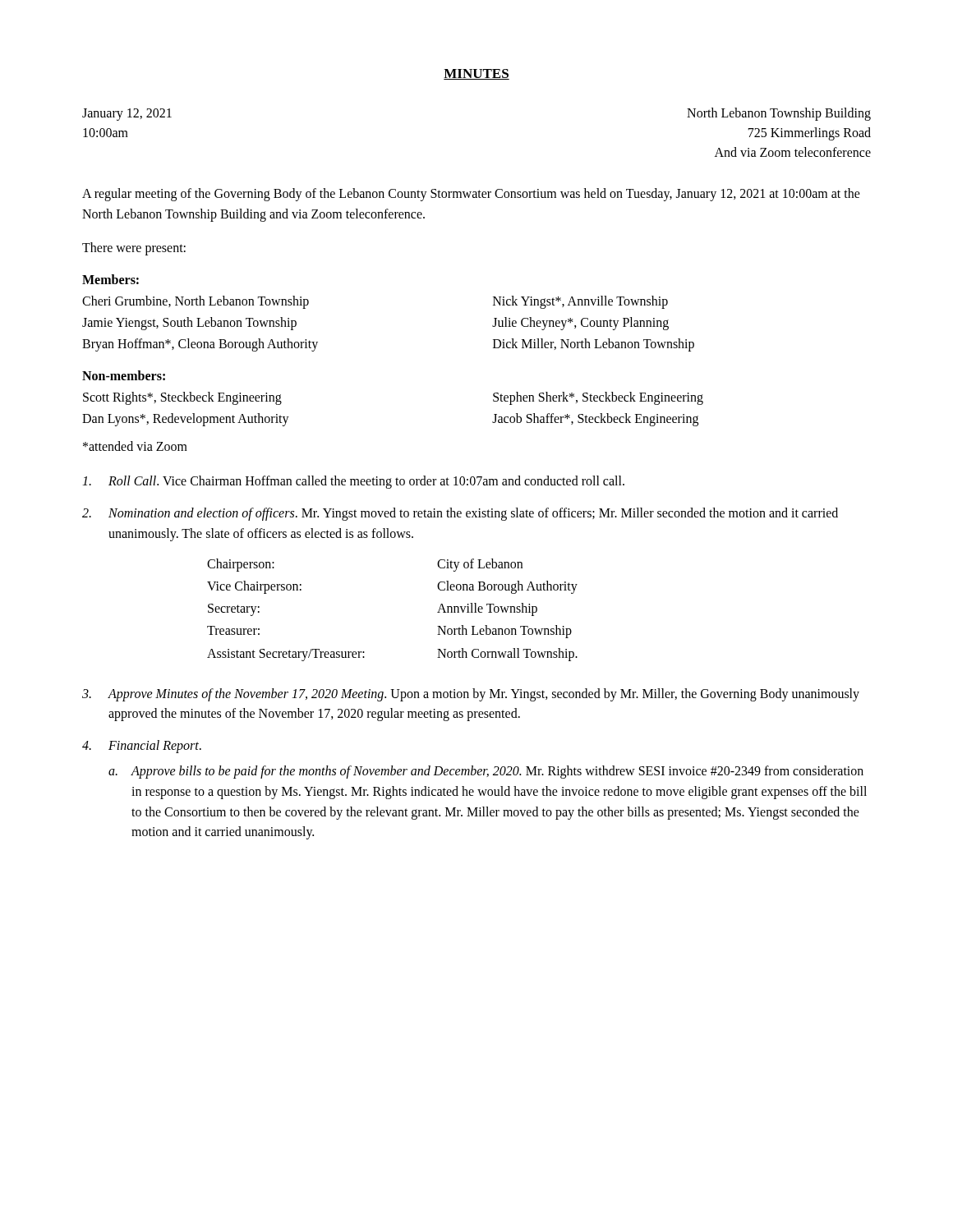The width and height of the screenshot is (953, 1232).
Task: Navigate to the text block starting "3. Approve Minutes of"
Action: coord(476,704)
